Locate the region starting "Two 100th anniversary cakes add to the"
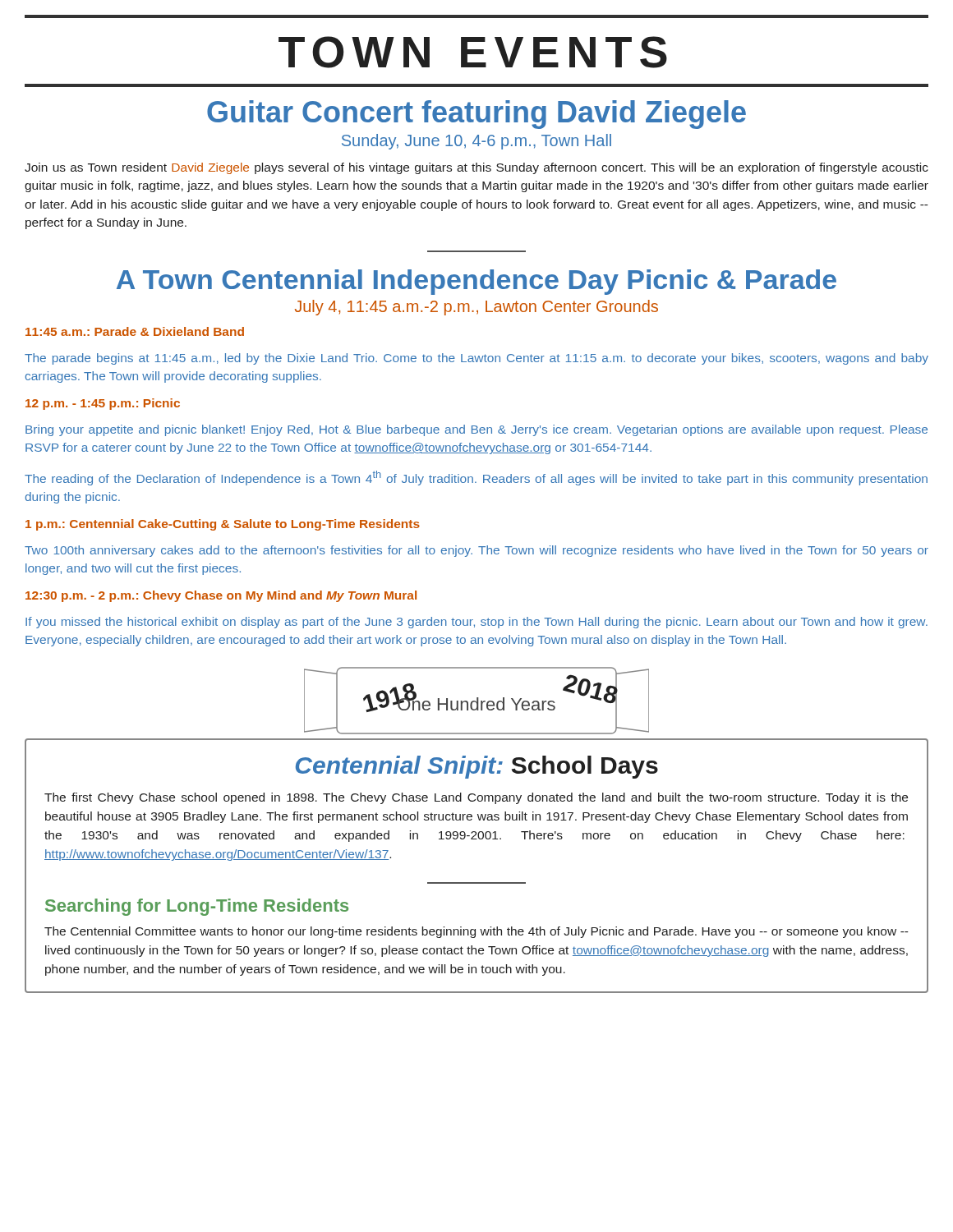This screenshot has height=1232, width=953. (x=476, y=560)
